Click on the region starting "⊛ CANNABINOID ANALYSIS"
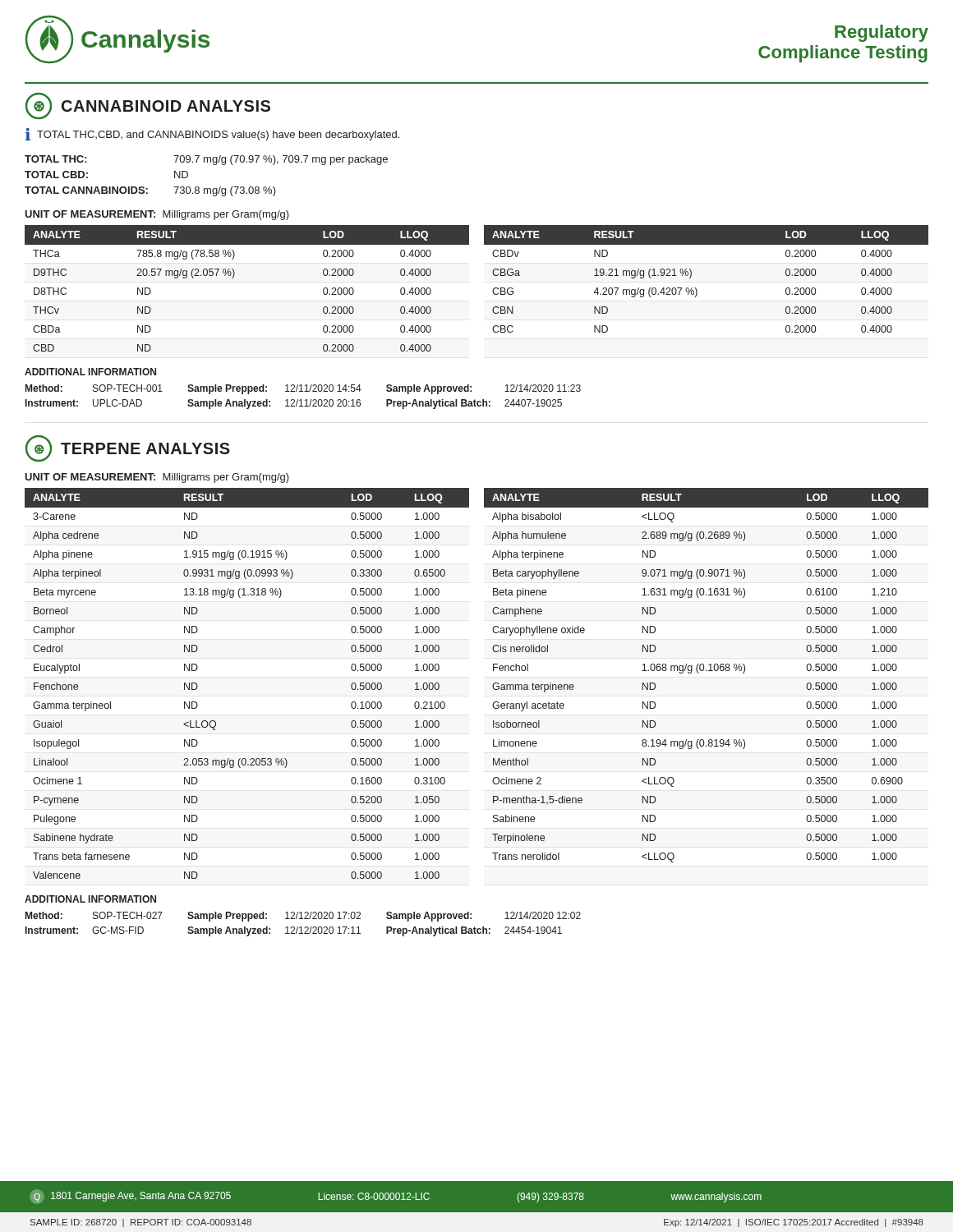Viewport: 953px width, 1232px height. 148,106
